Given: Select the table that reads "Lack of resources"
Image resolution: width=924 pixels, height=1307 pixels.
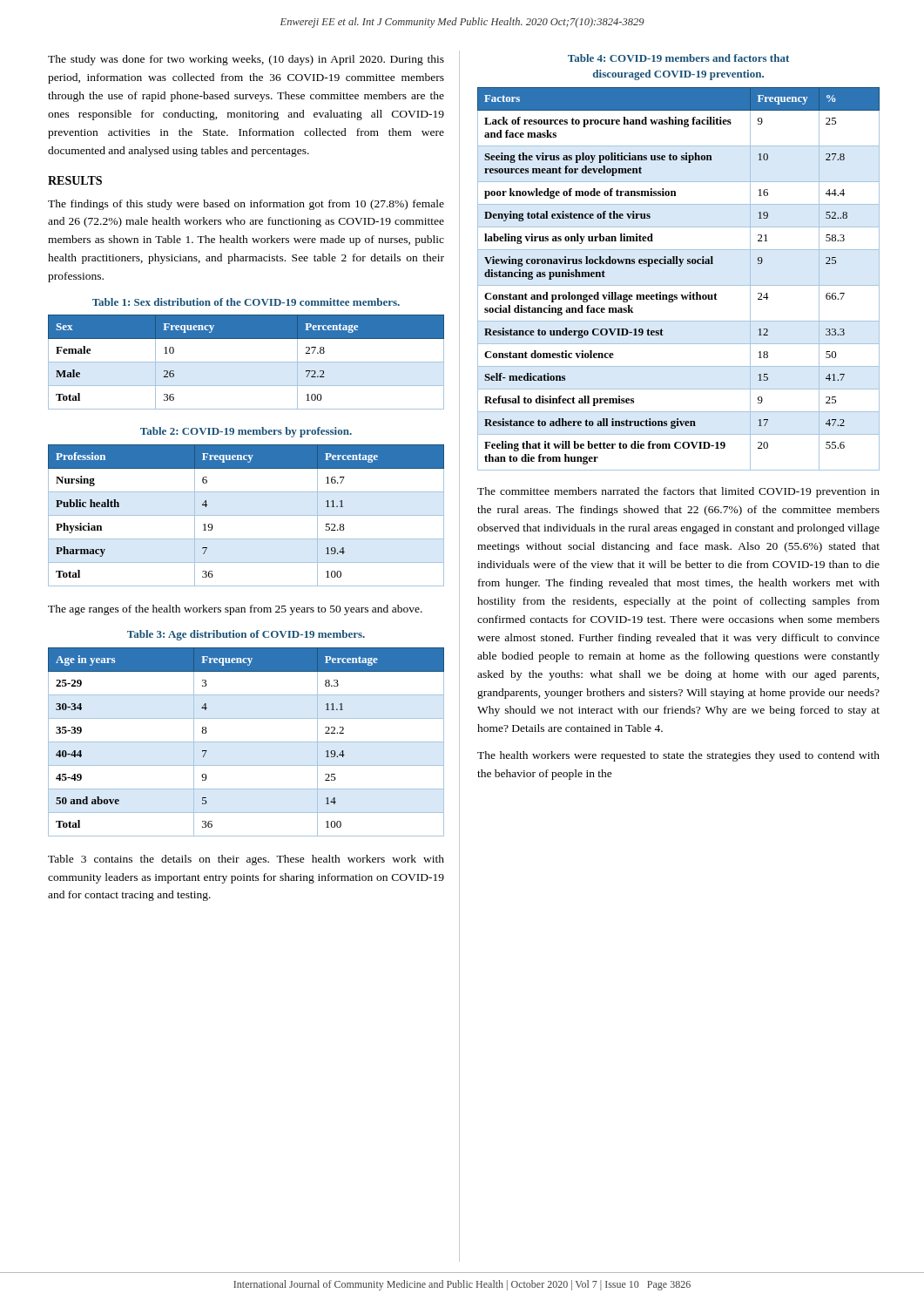Looking at the screenshot, I should (678, 279).
